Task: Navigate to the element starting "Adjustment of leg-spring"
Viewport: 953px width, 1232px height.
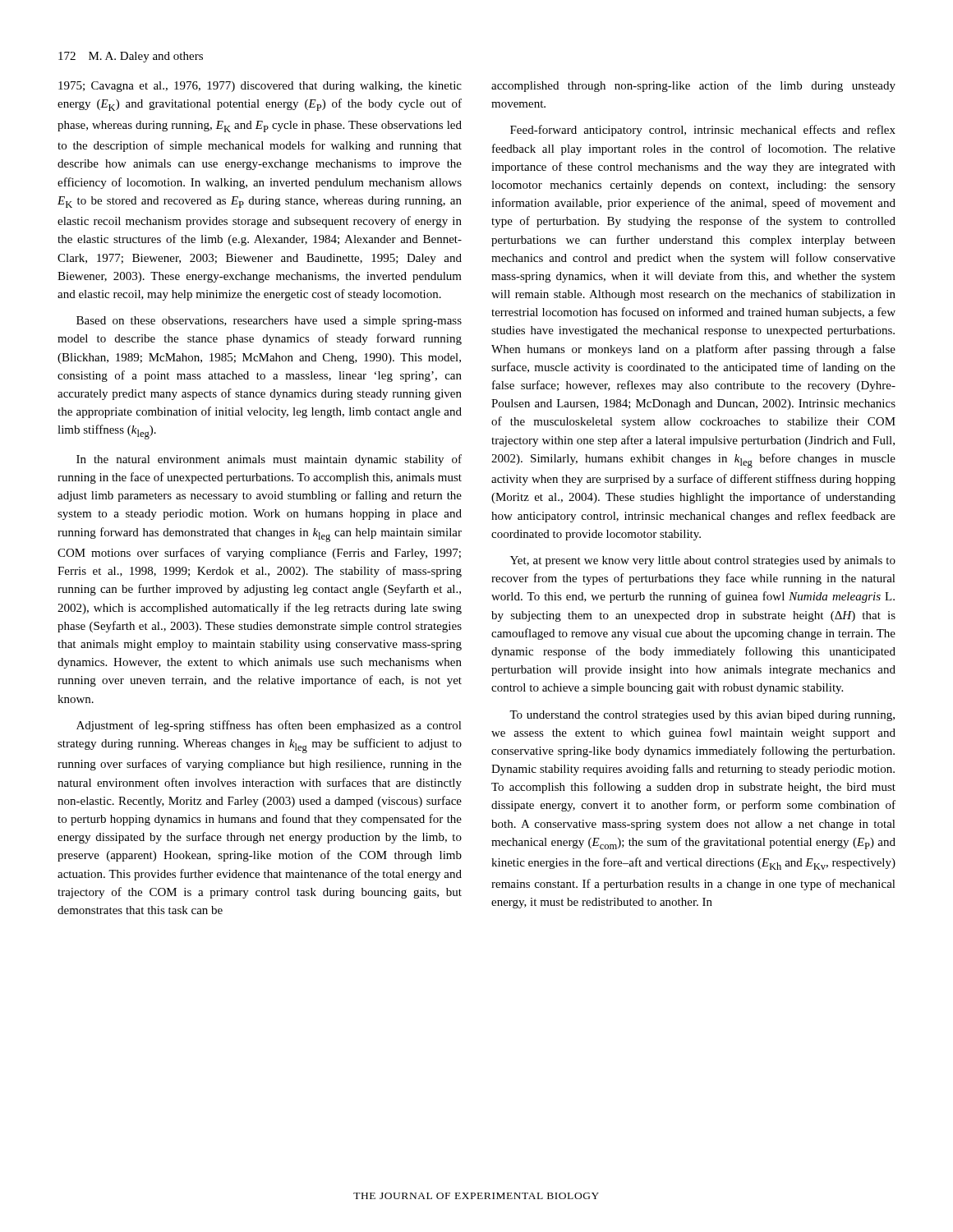Action: coord(260,818)
